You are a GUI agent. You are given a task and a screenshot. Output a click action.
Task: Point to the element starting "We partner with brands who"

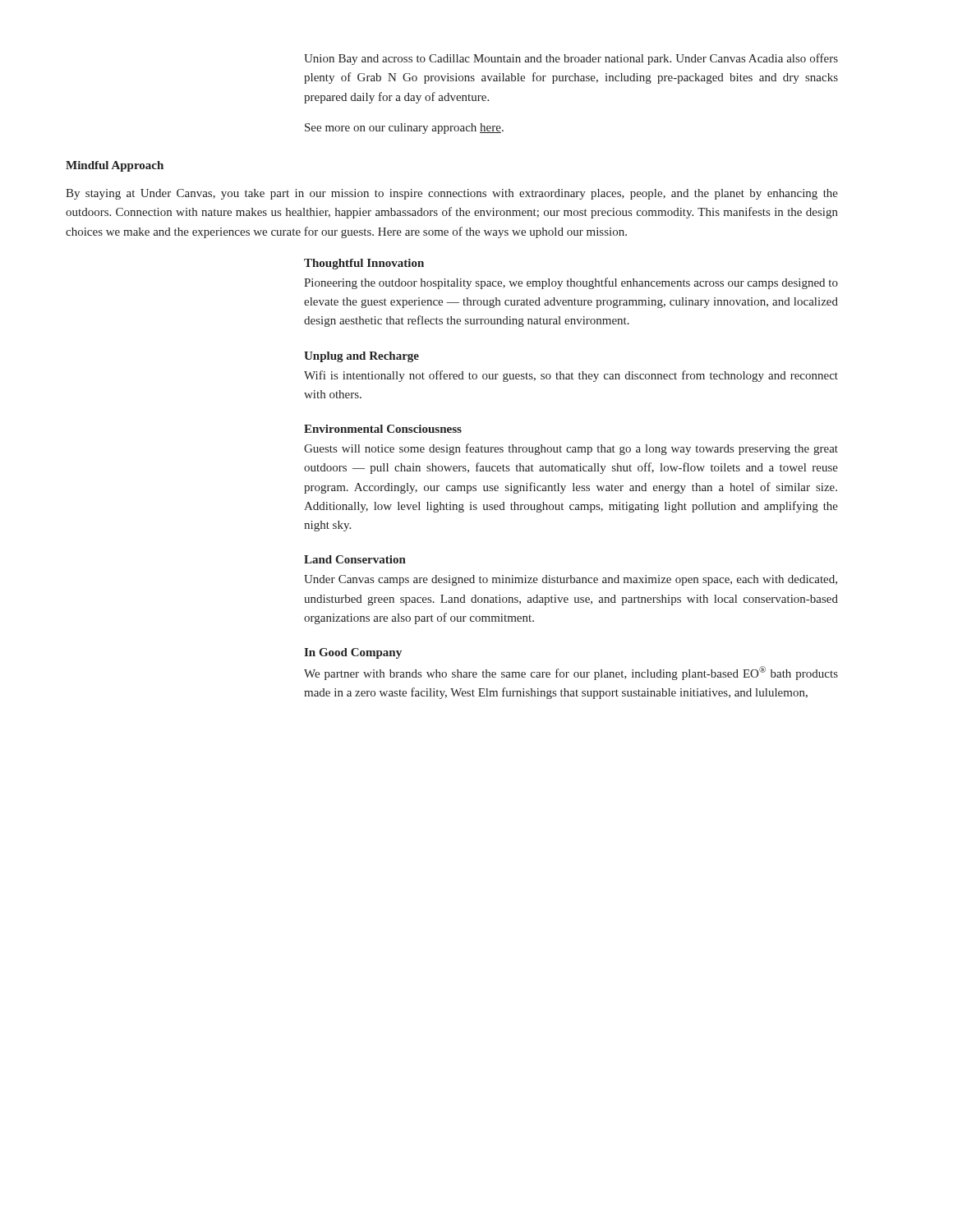[571, 683]
